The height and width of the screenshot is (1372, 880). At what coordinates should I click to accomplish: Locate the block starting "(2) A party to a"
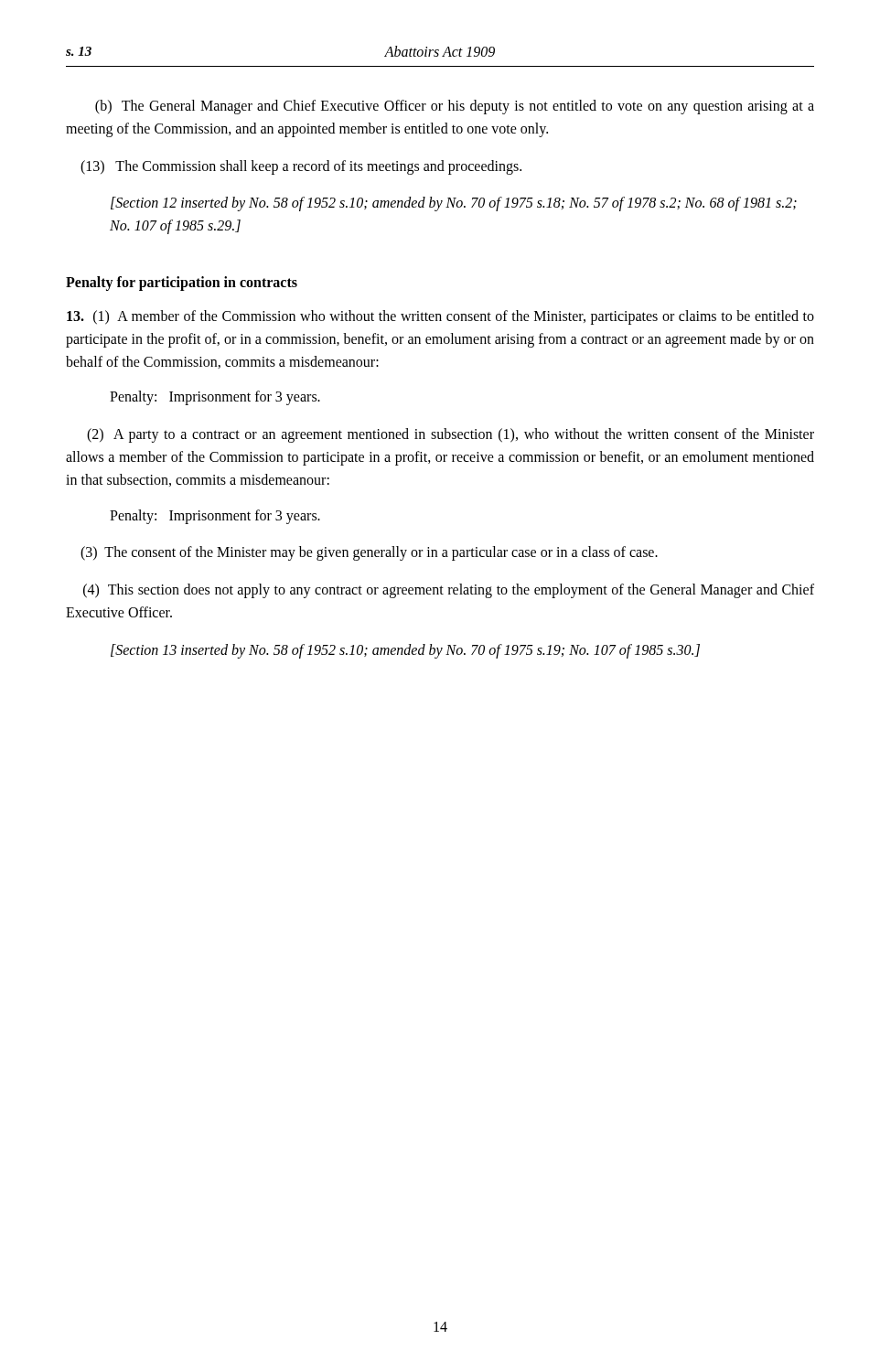[x=440, y=457]
